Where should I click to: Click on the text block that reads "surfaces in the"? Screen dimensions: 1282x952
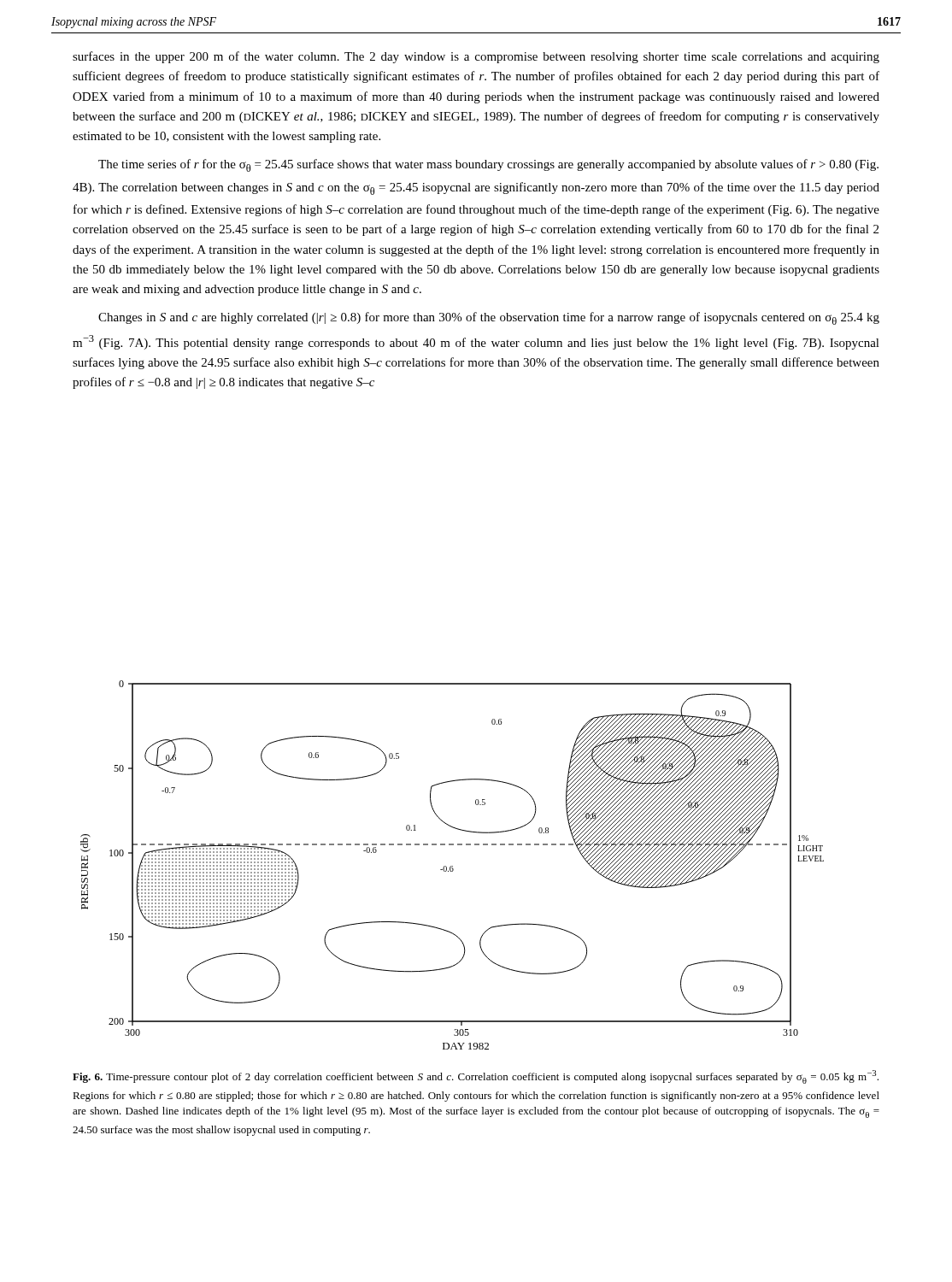tap(476, 97)
